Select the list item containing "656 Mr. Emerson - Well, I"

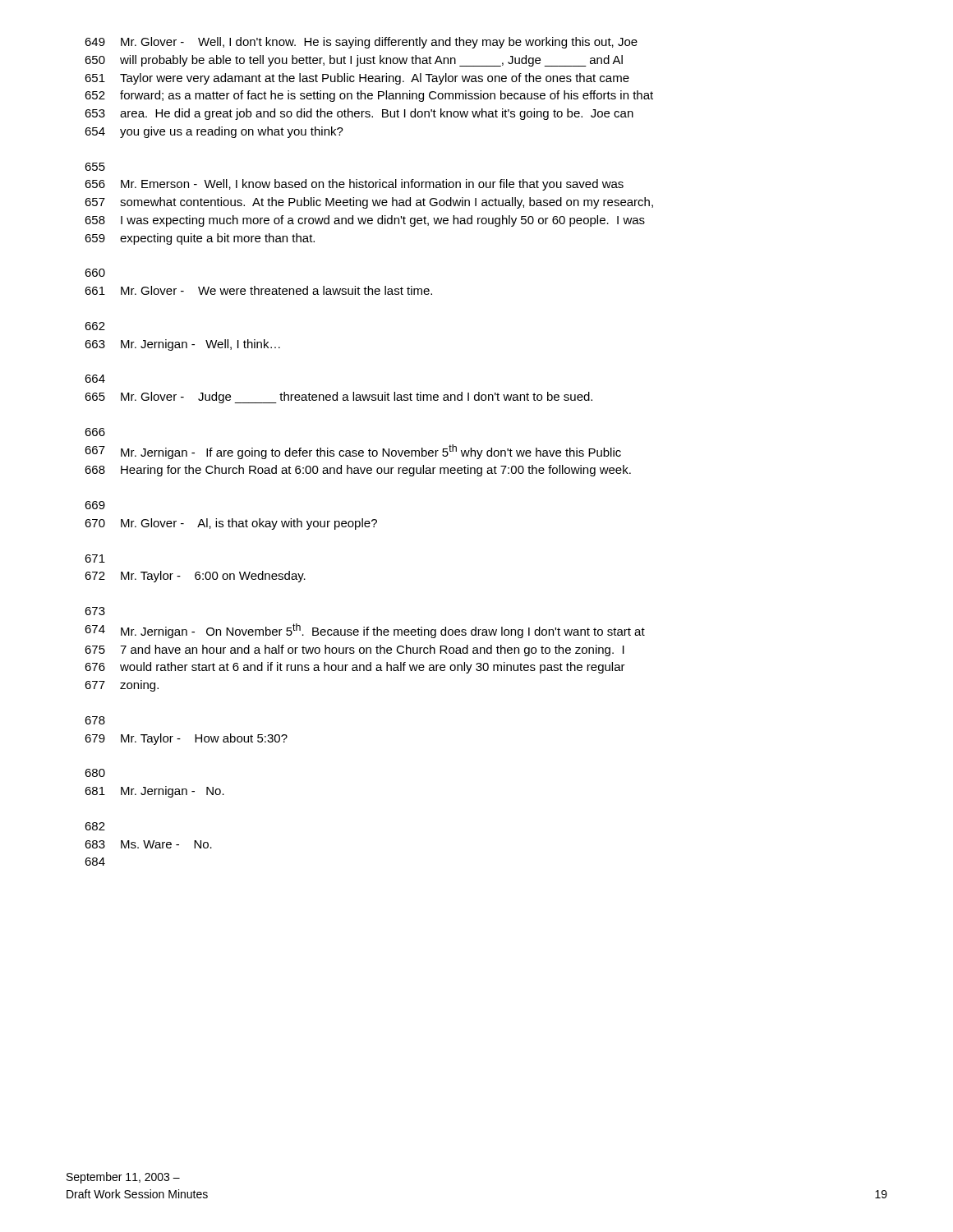click(x=476, y=184)
